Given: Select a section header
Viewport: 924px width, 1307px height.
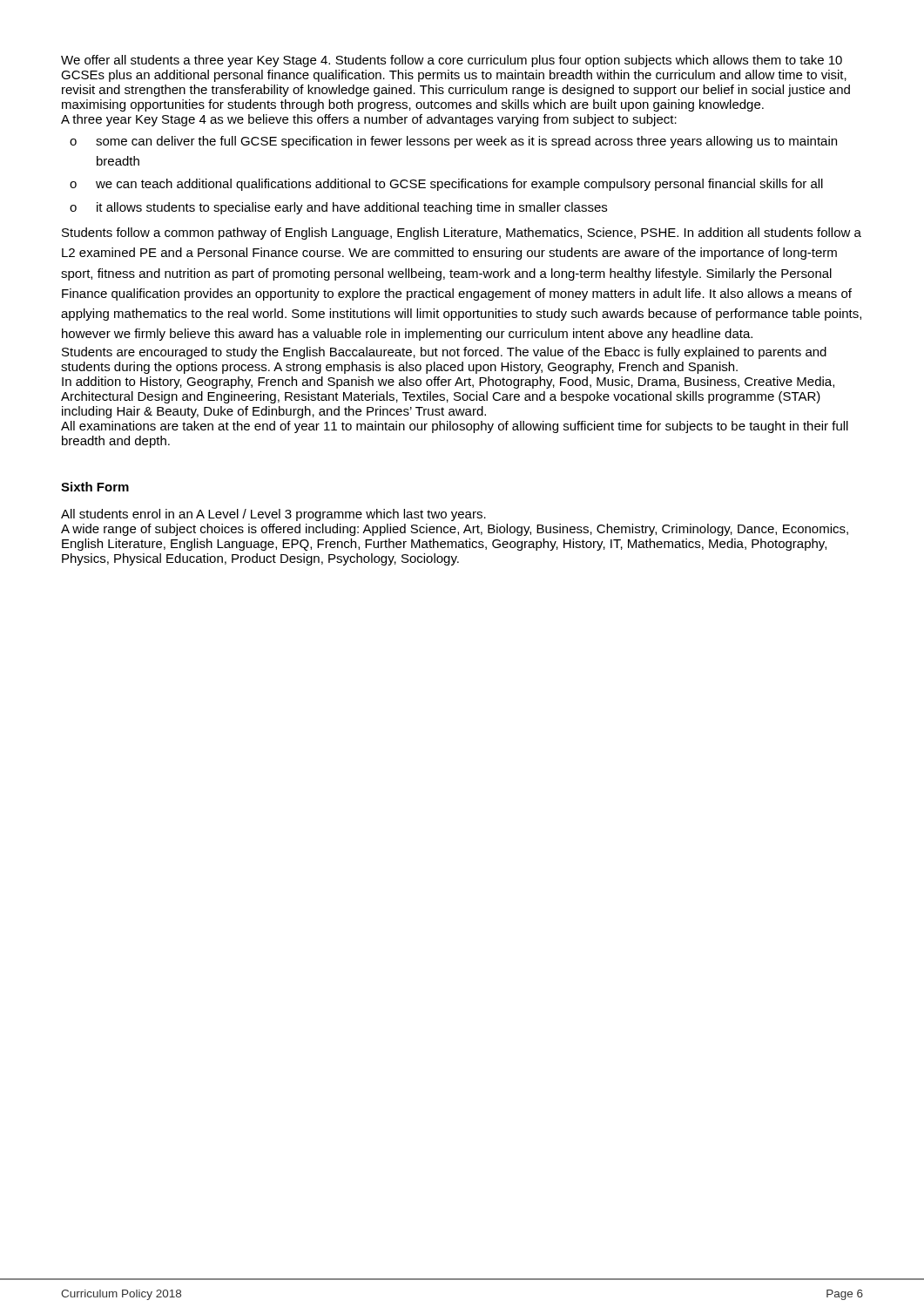Looking at the screenshot, I should [95, 486].
